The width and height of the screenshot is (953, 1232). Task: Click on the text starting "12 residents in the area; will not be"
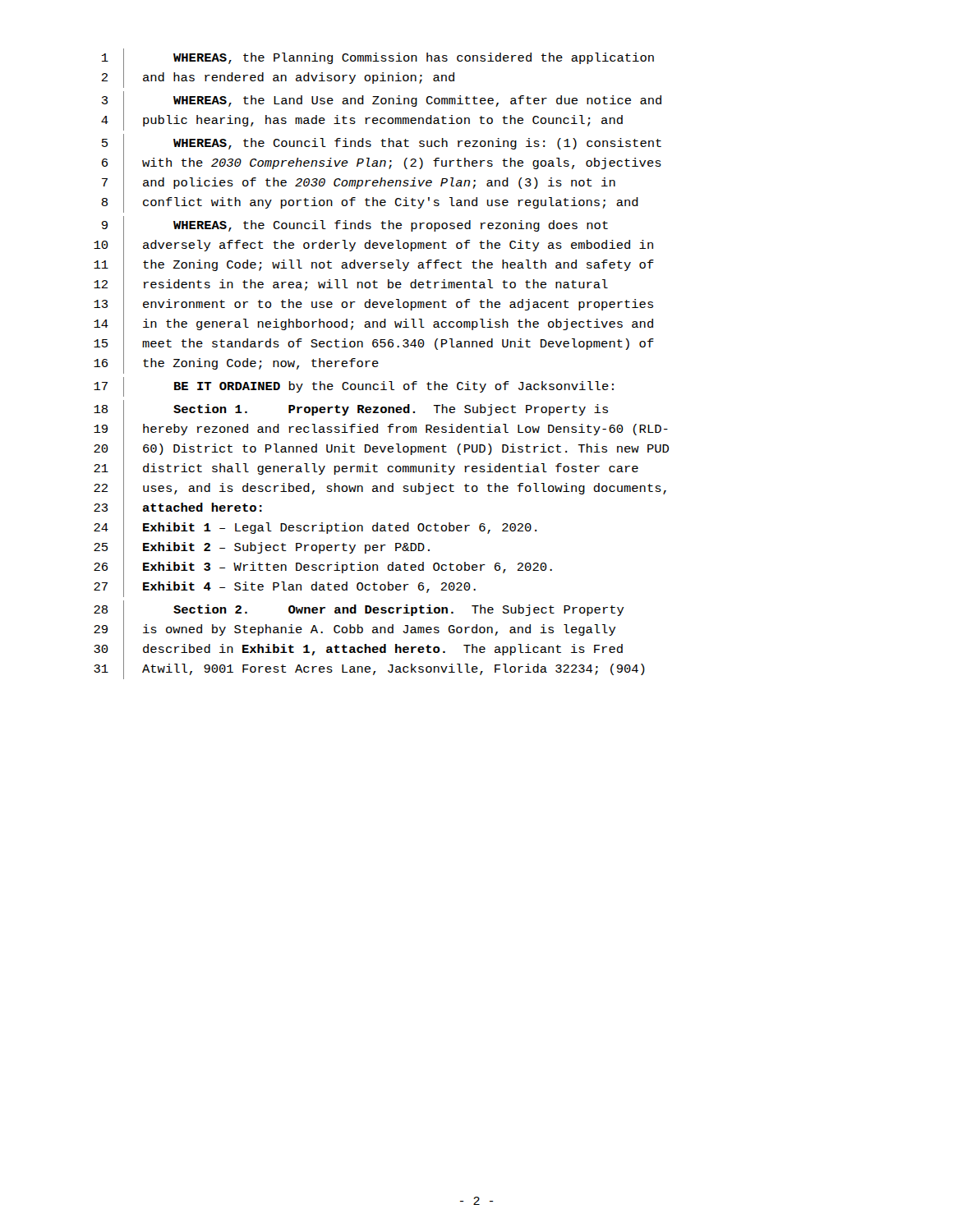(485, 285)
